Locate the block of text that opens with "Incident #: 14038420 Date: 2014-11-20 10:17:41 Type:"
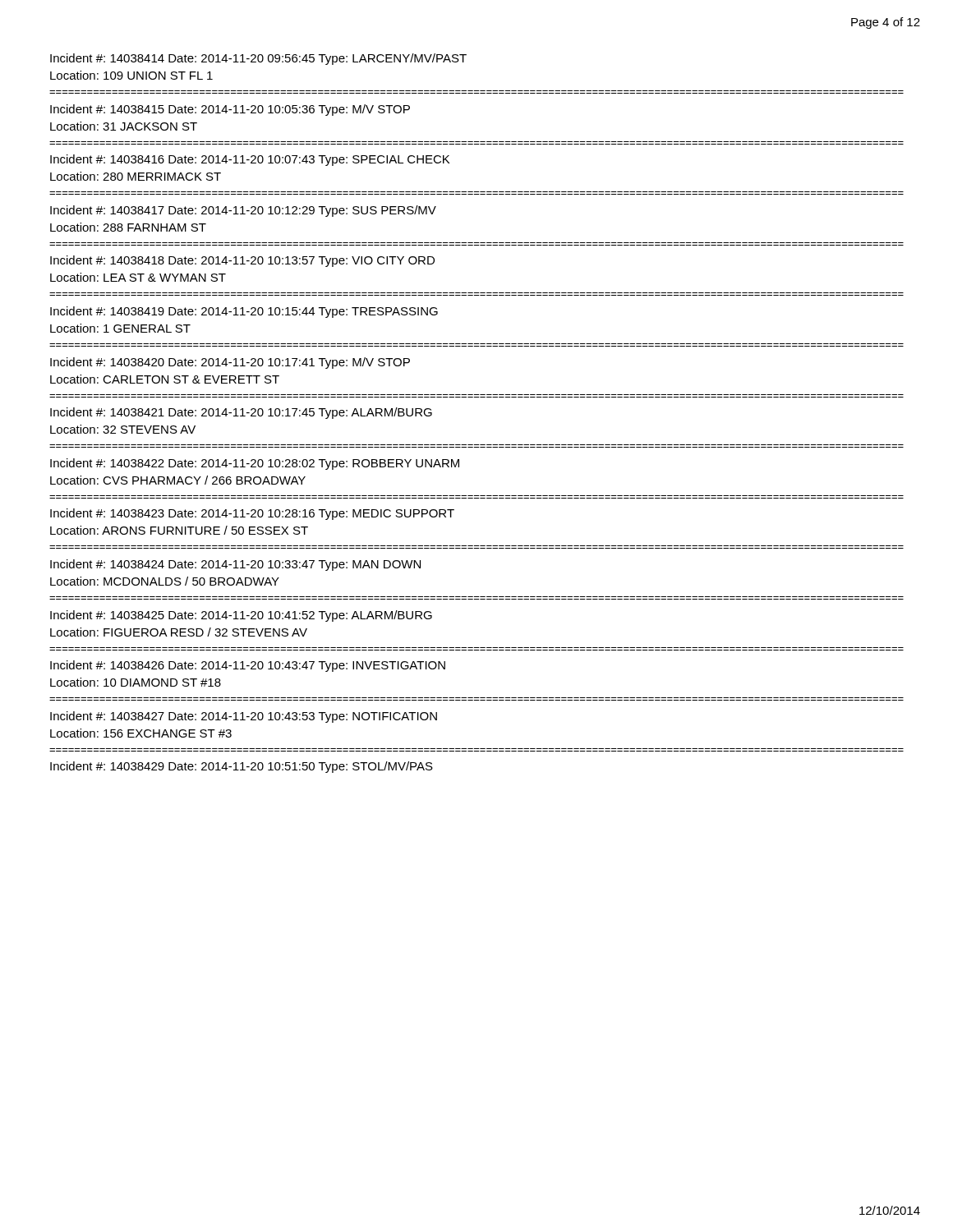 tap(230, 363)
